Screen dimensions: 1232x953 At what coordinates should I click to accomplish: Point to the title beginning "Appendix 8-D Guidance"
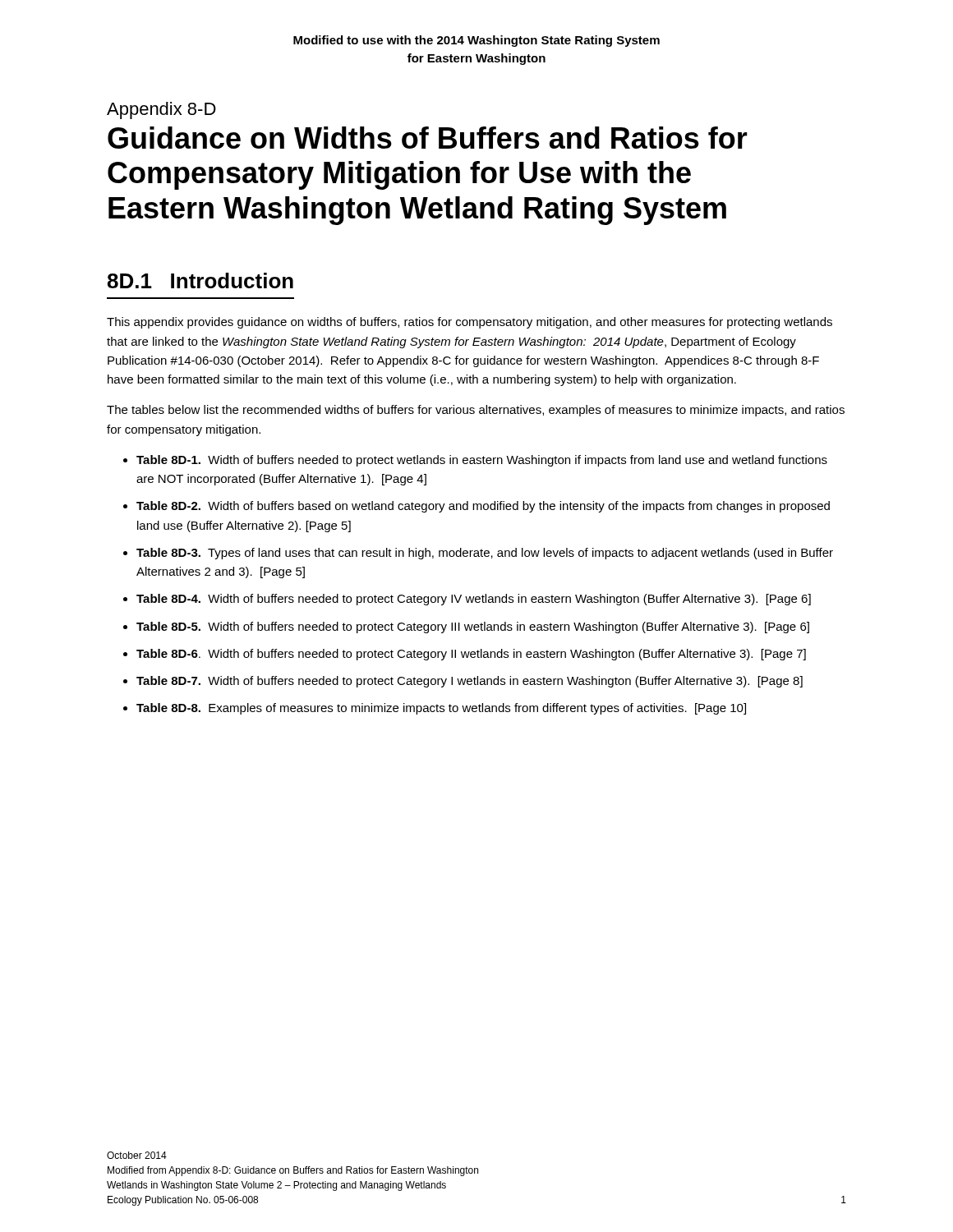pos(476,162)
